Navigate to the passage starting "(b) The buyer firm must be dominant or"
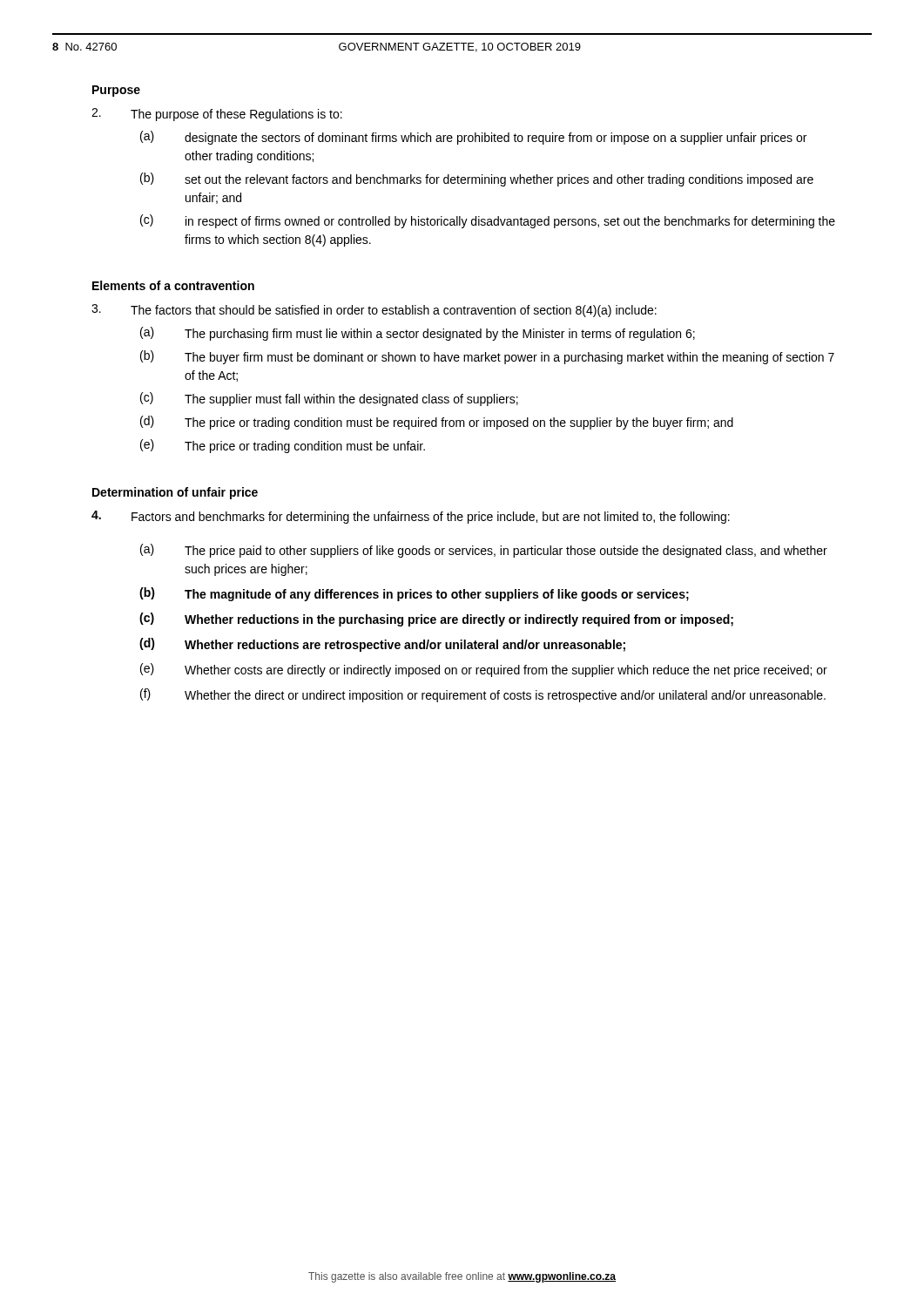The image size is (924, 1307). tap(488, 367)
